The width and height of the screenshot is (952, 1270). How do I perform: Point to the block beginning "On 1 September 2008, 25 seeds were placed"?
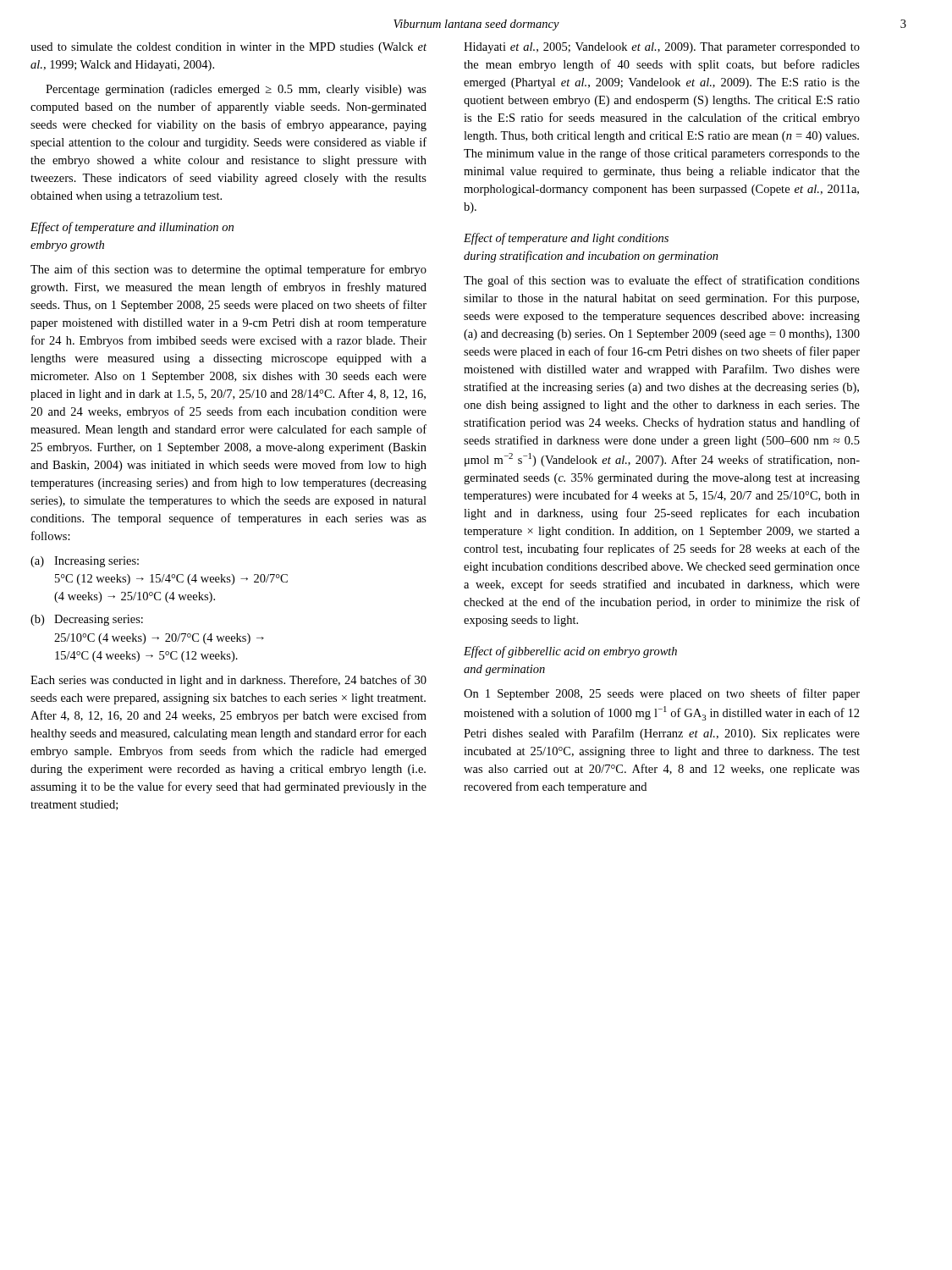pos(662,741)
